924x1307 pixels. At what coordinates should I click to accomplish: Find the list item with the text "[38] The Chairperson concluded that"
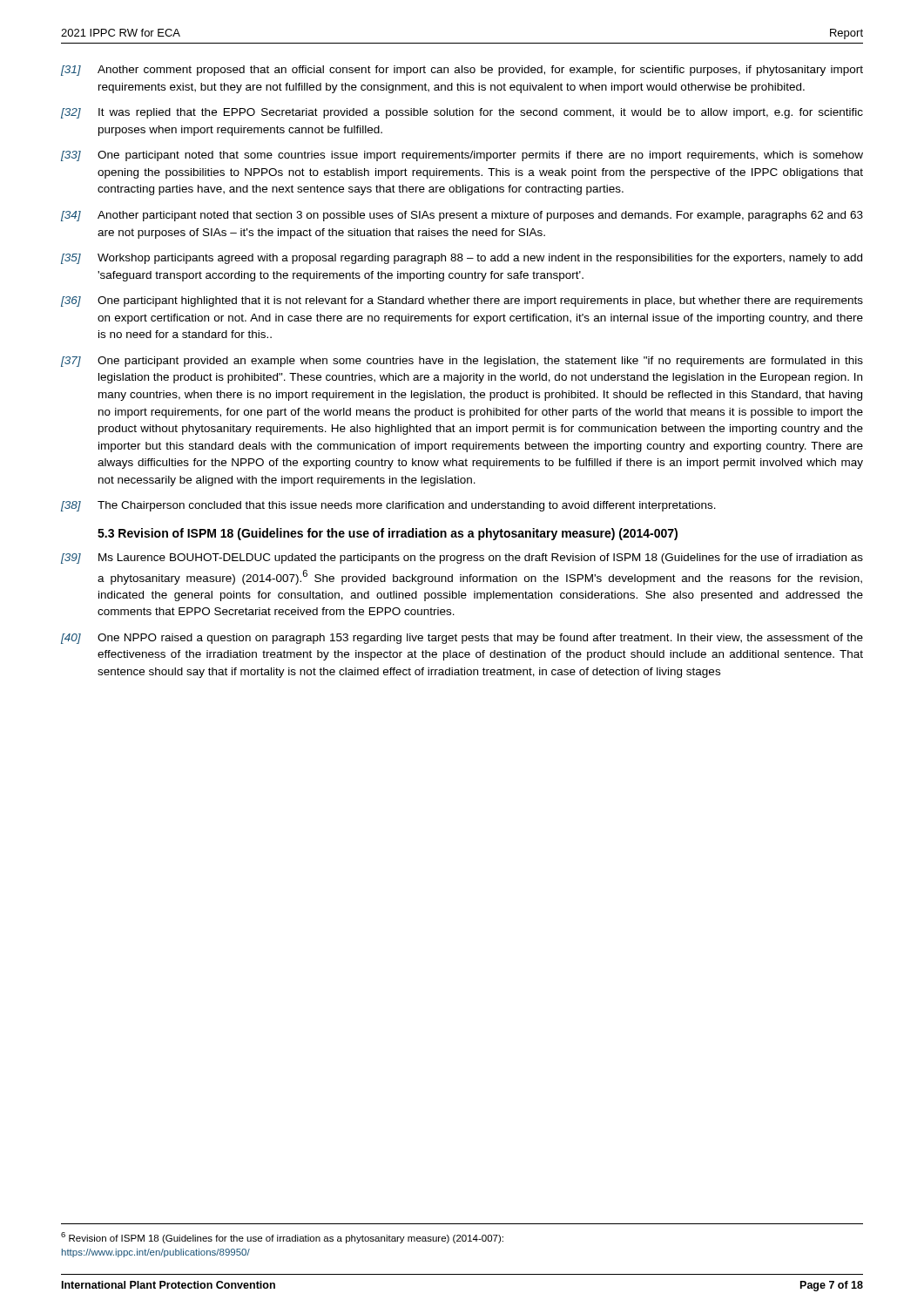pos(462,505)
